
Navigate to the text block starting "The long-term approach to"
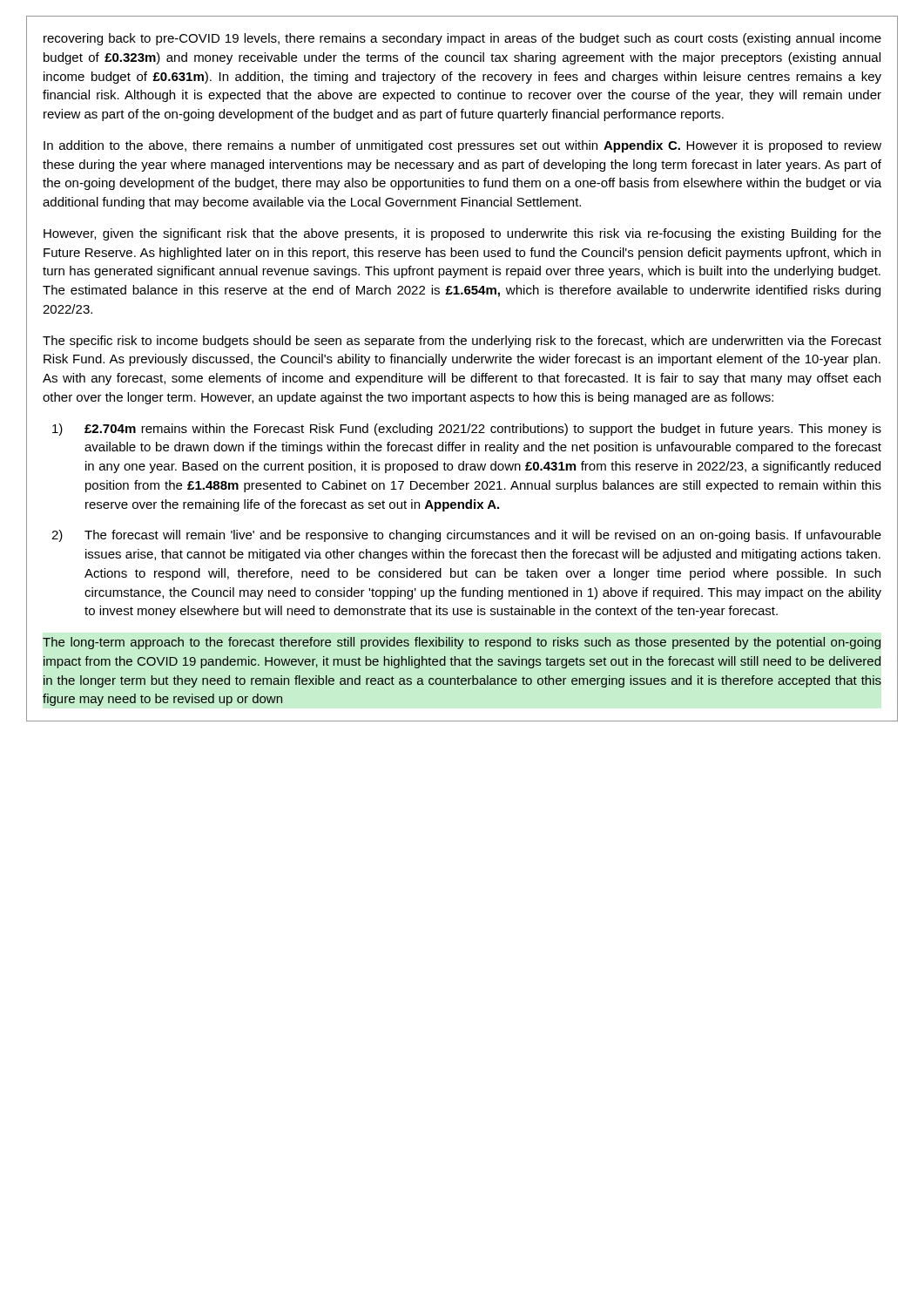(462, 670)
